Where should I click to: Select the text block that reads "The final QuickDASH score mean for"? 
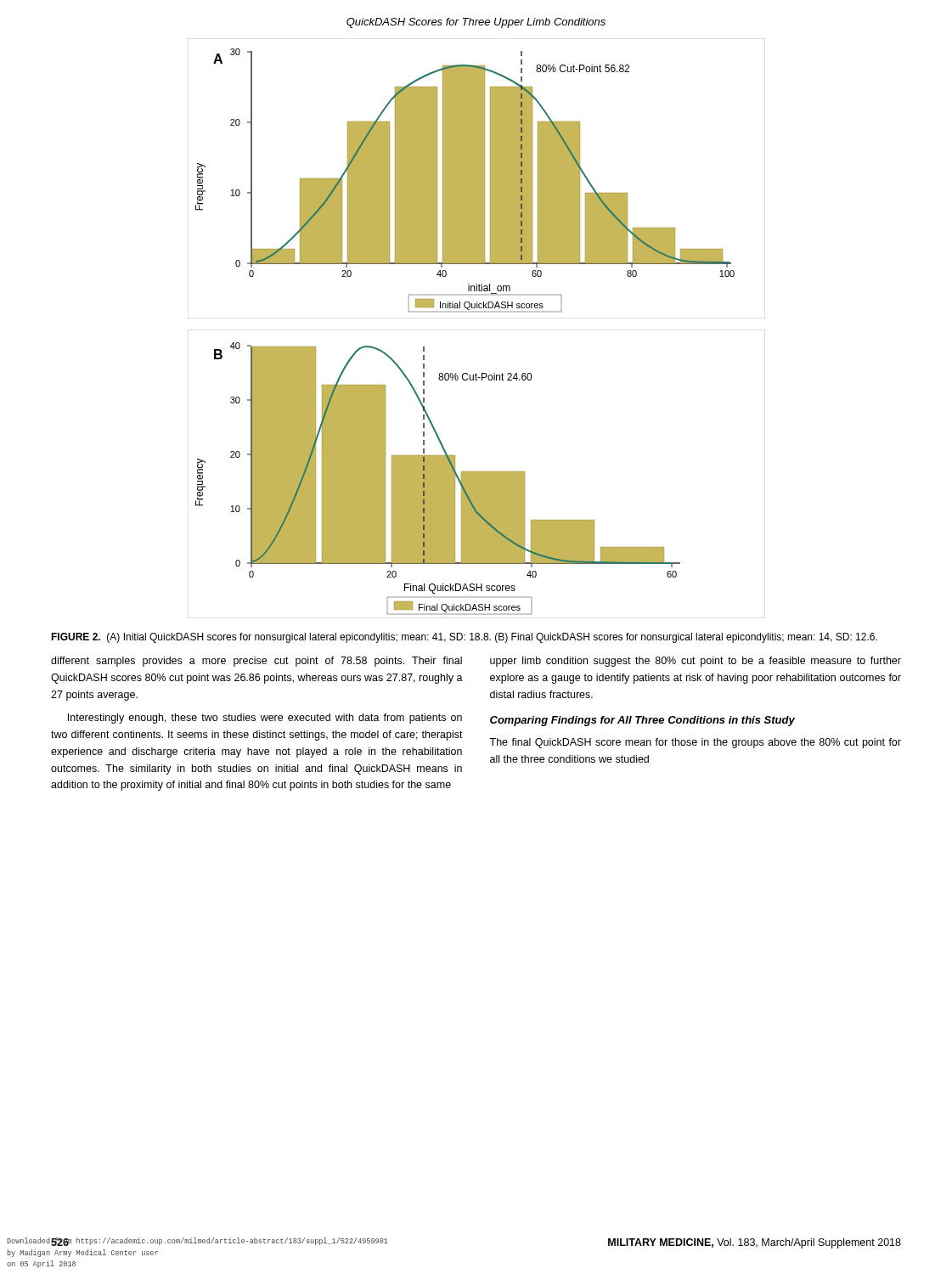(x=695, y=751)
